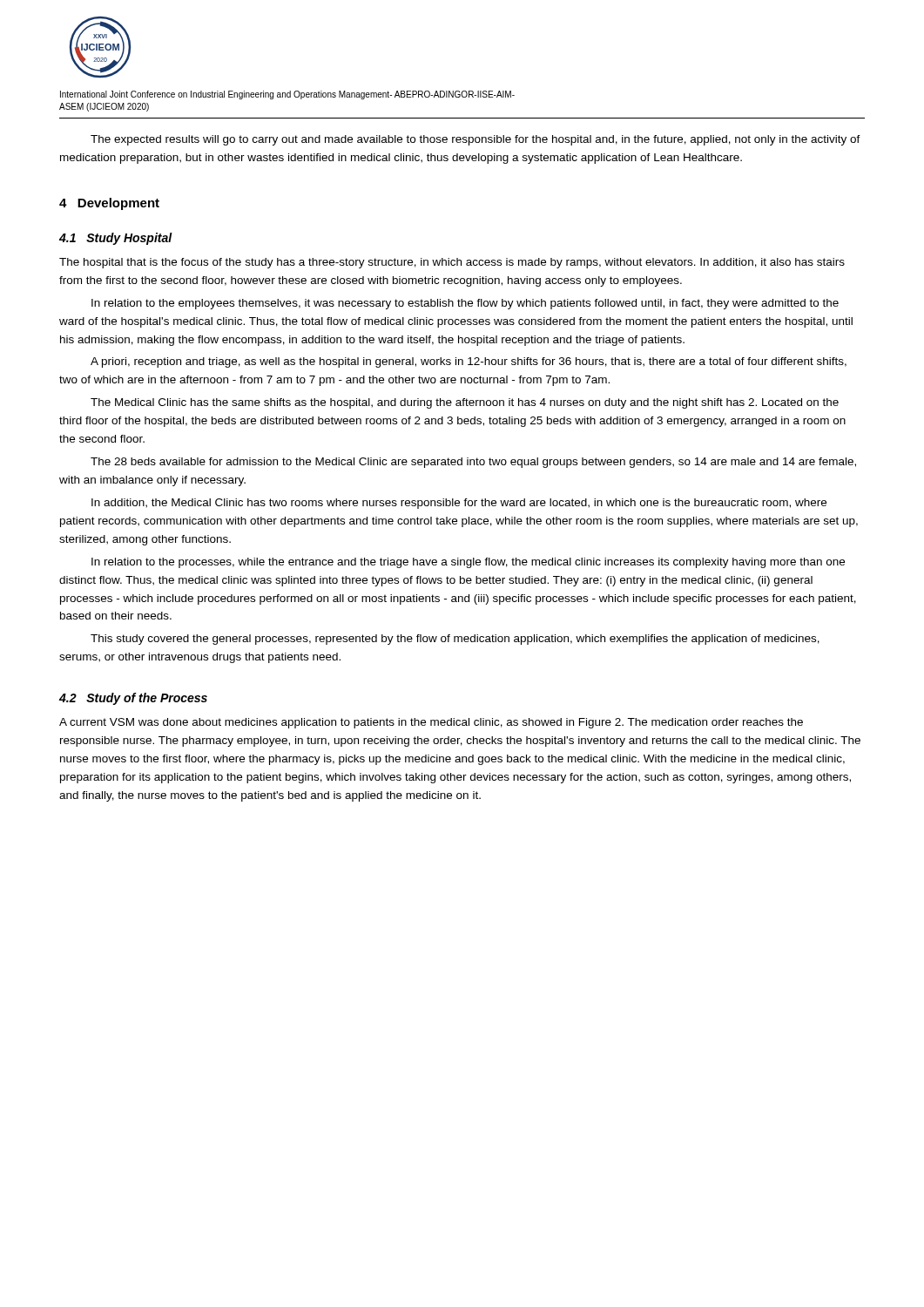Where is the passage that starts "In relation to the employees themselves, it was"?
This screenshot has width=924, height=1307.
[x=456, y=321]
